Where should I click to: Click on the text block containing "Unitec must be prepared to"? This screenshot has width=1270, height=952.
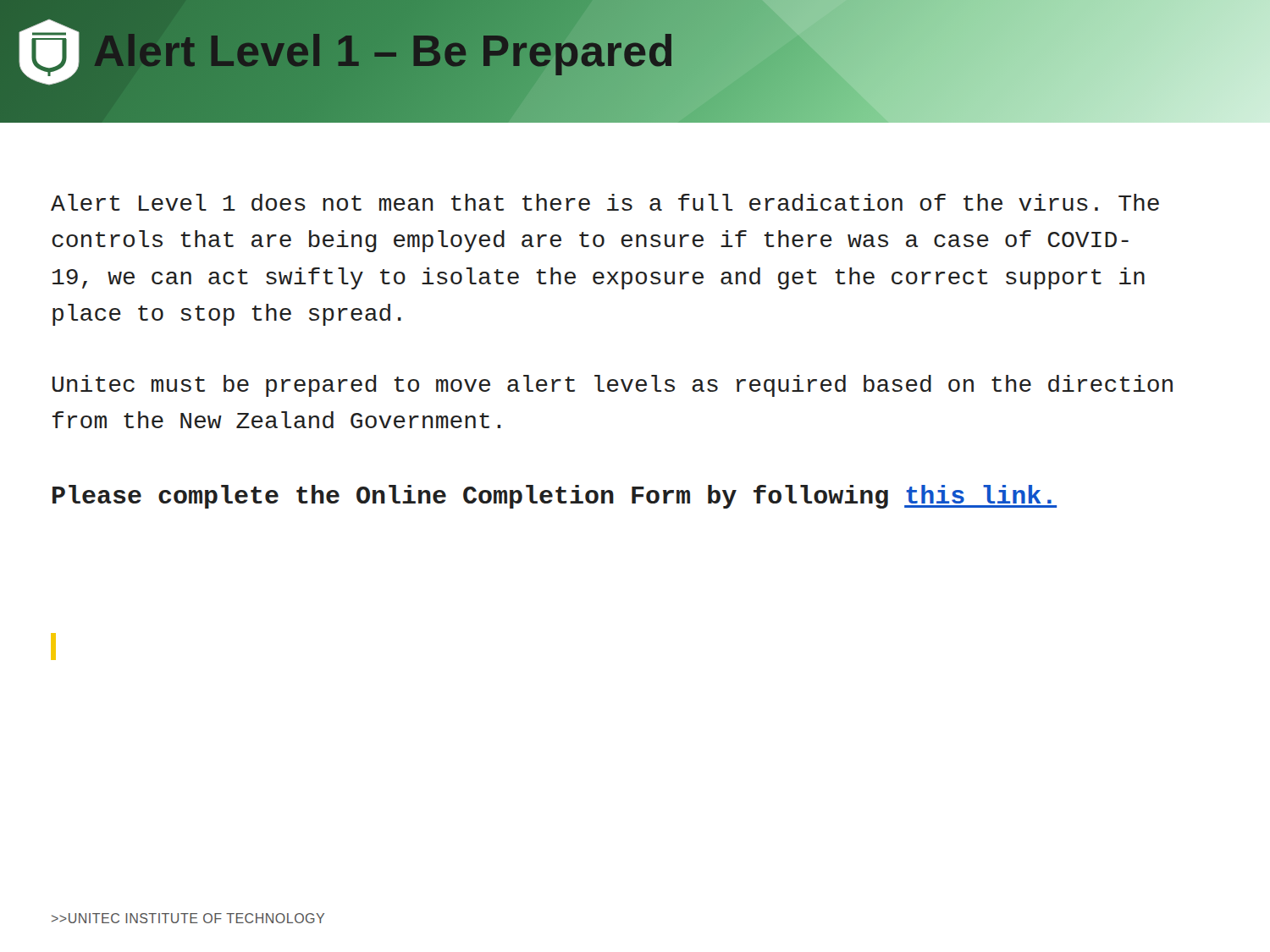613,386
